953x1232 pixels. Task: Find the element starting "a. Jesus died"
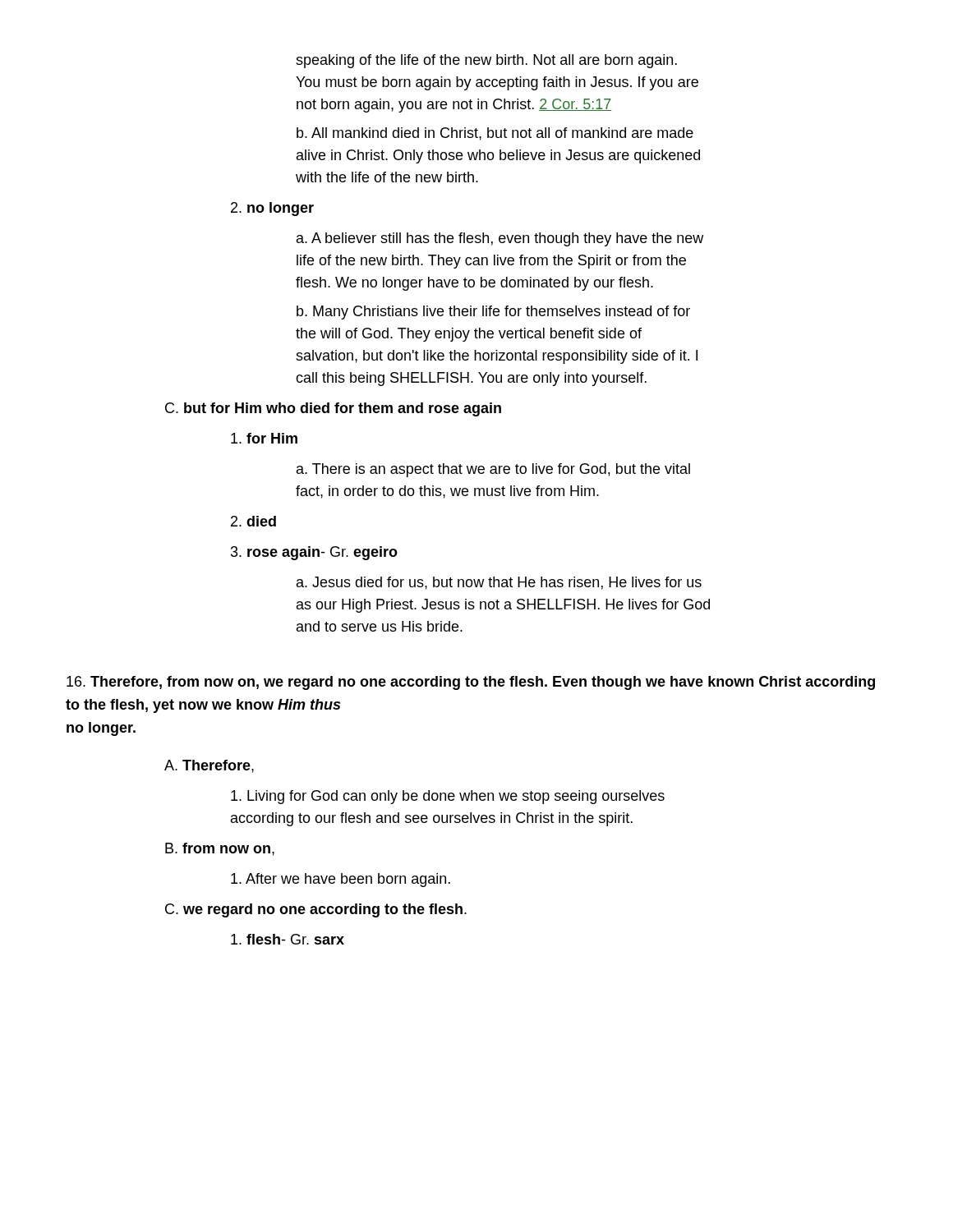tap(591, 605)
